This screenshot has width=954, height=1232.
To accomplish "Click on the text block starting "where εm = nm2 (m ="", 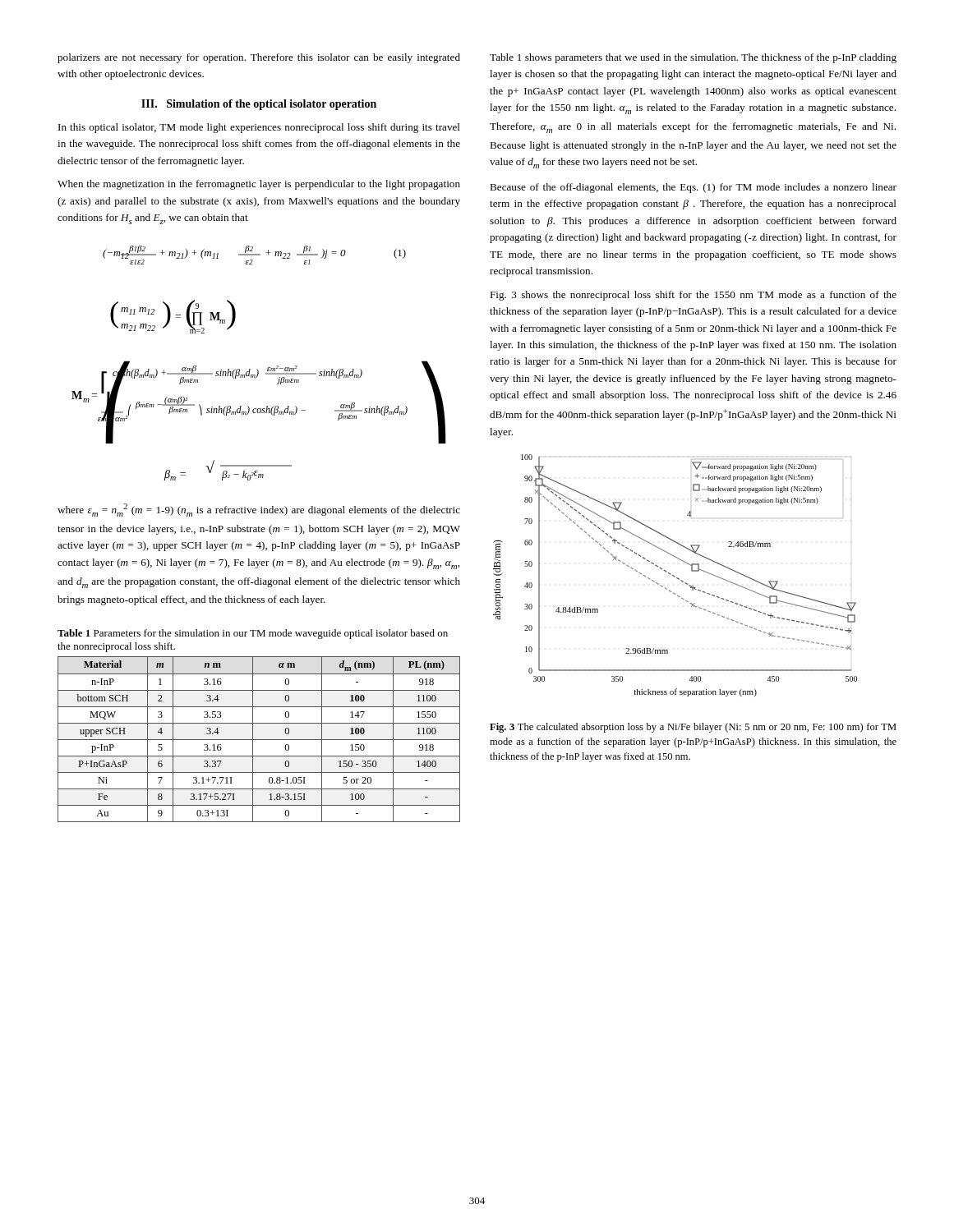I will 259,553.
